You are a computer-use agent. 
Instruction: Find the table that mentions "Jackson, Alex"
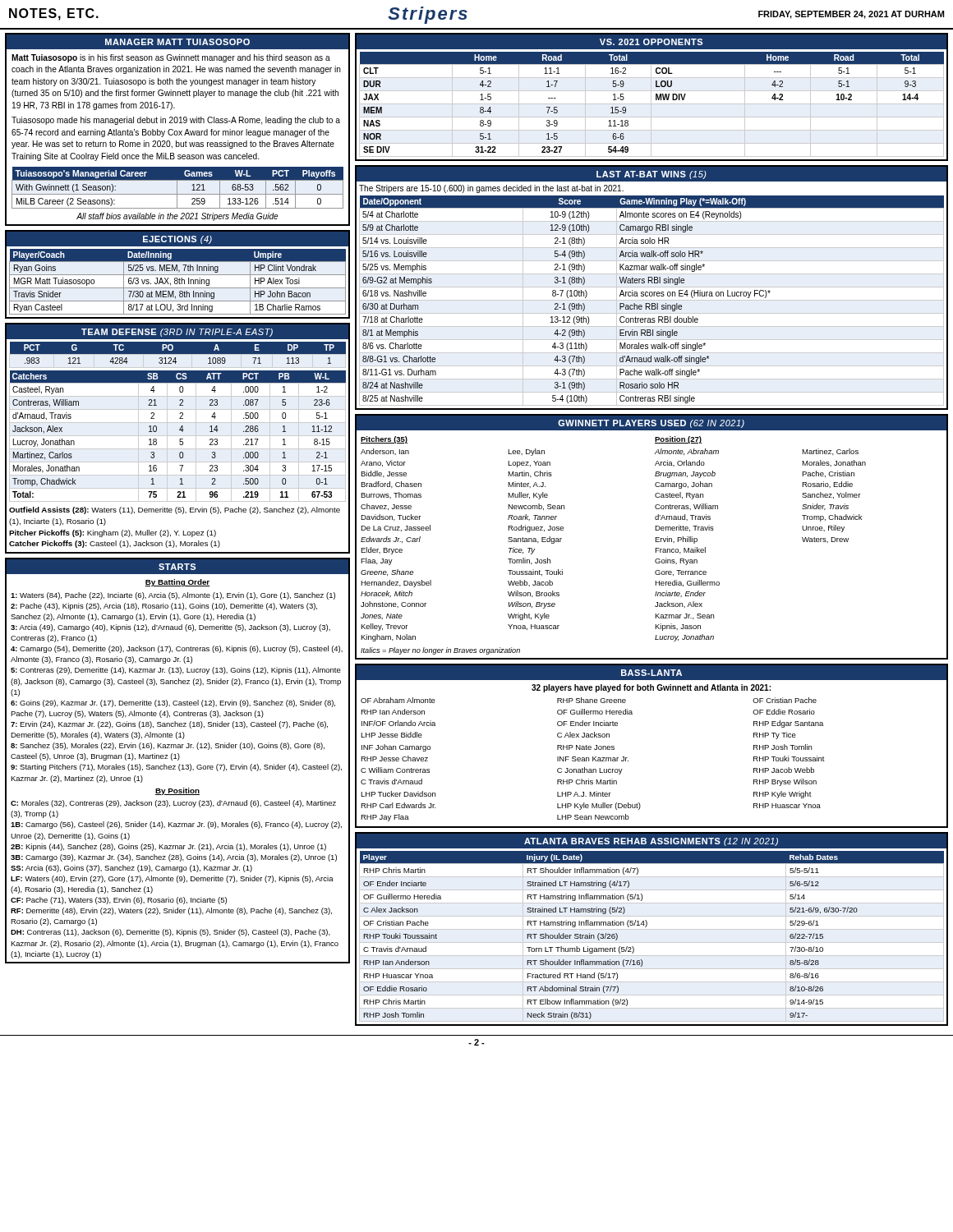coord(177,436)
